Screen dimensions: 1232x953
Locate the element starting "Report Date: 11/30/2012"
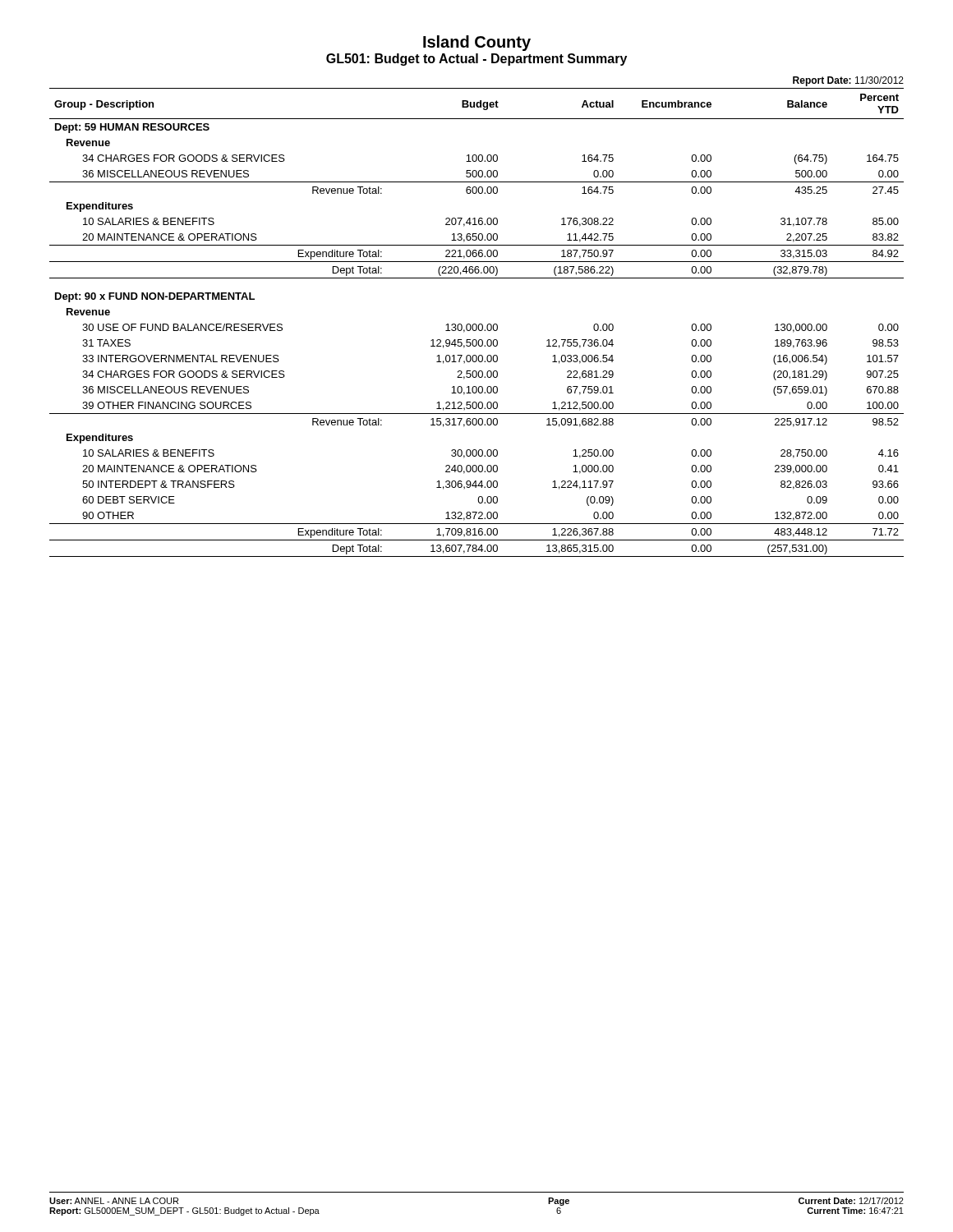848,81
